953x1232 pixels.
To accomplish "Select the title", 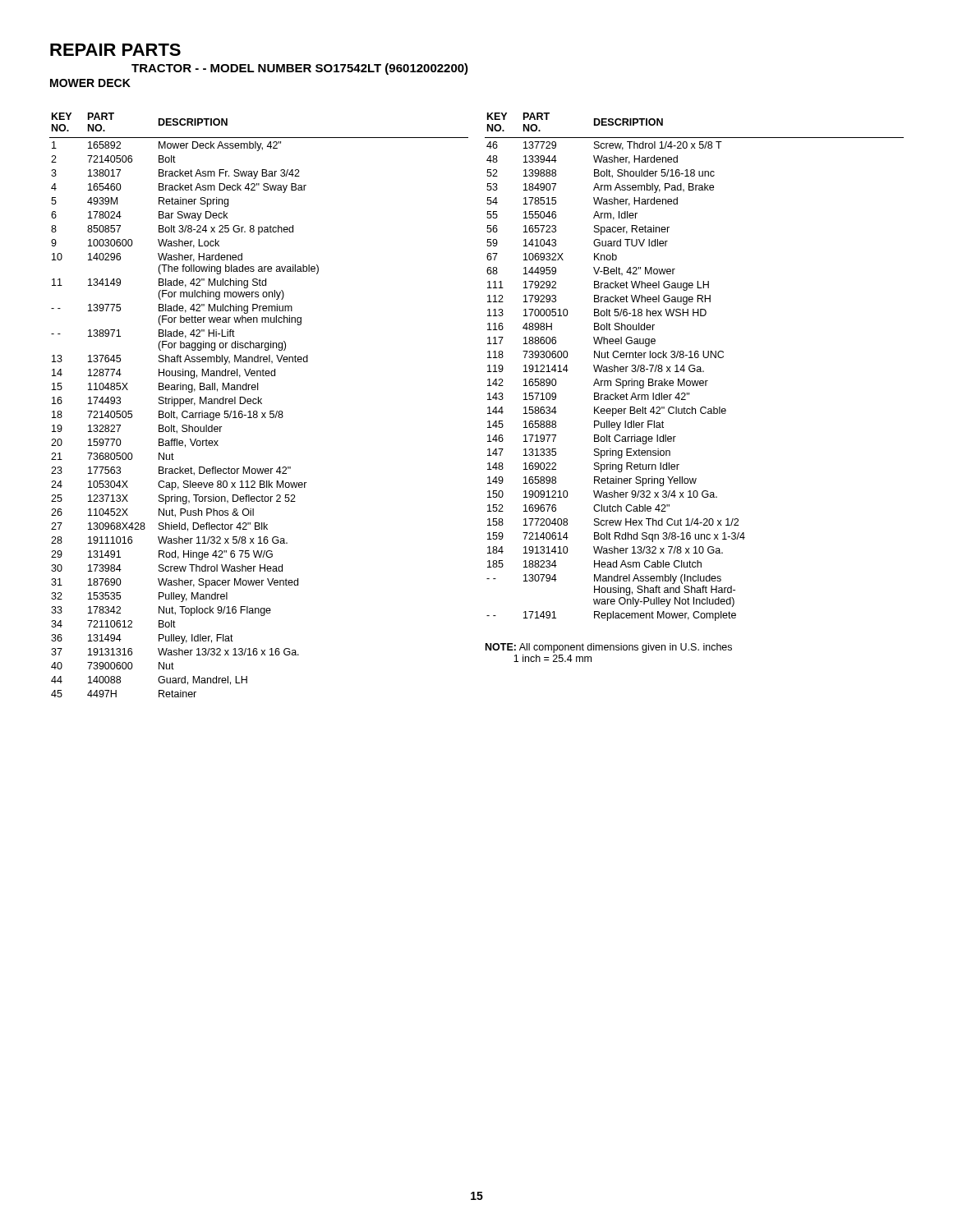I will point(115,50).
